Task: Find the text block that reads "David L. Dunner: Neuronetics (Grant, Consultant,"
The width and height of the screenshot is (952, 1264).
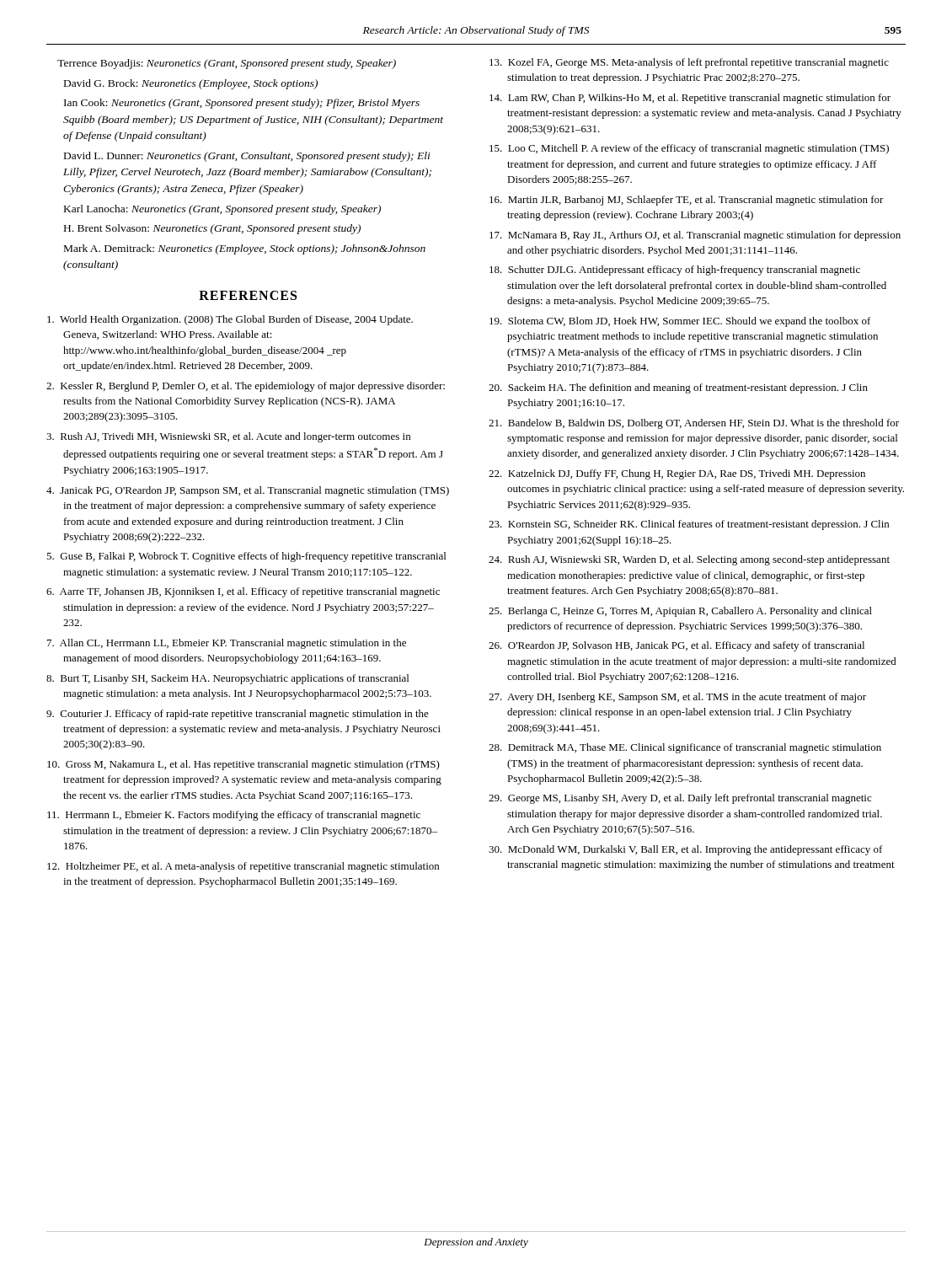Action: [248, 172]
